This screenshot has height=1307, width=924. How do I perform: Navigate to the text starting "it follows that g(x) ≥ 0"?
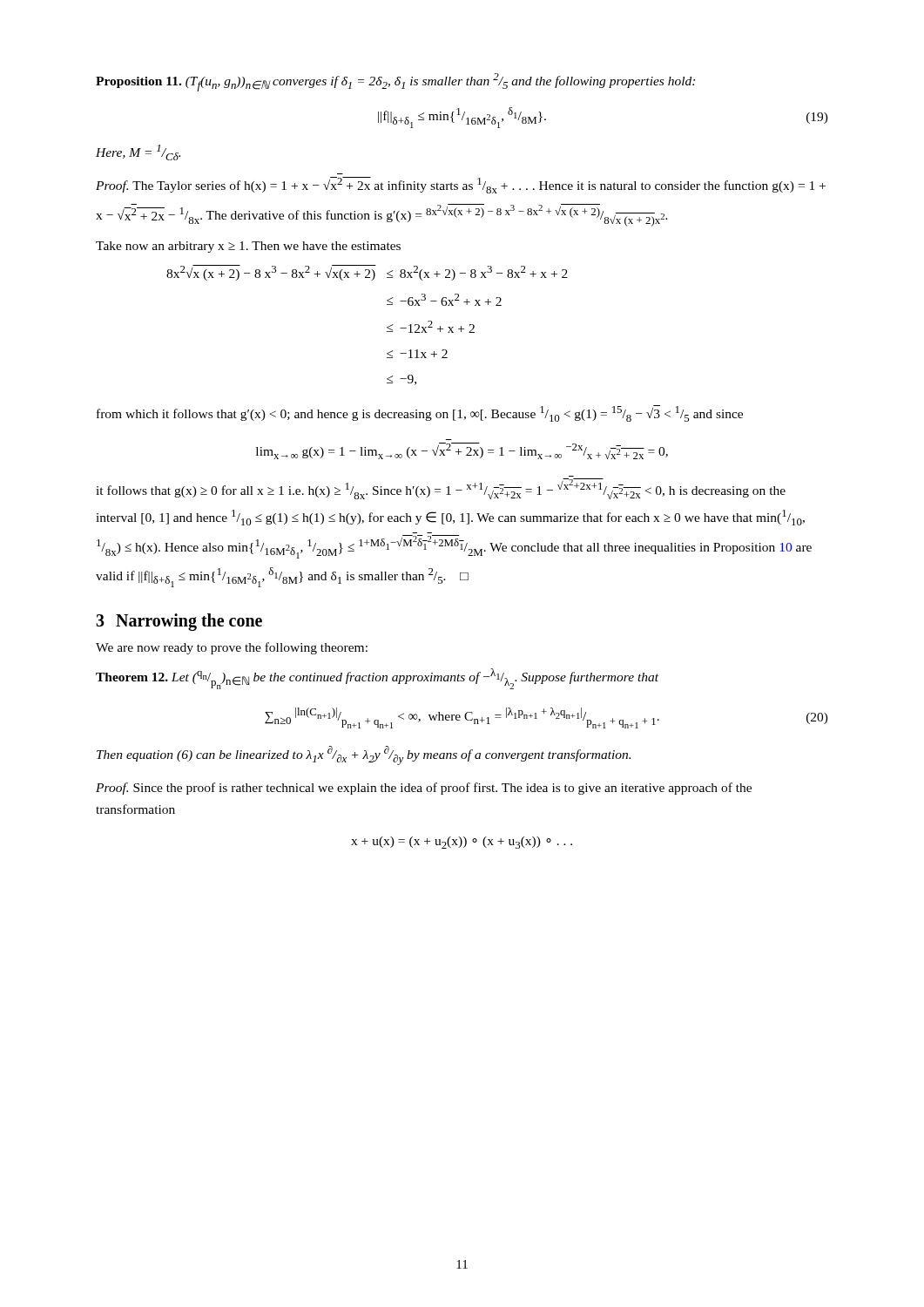[x=454, y=533]
